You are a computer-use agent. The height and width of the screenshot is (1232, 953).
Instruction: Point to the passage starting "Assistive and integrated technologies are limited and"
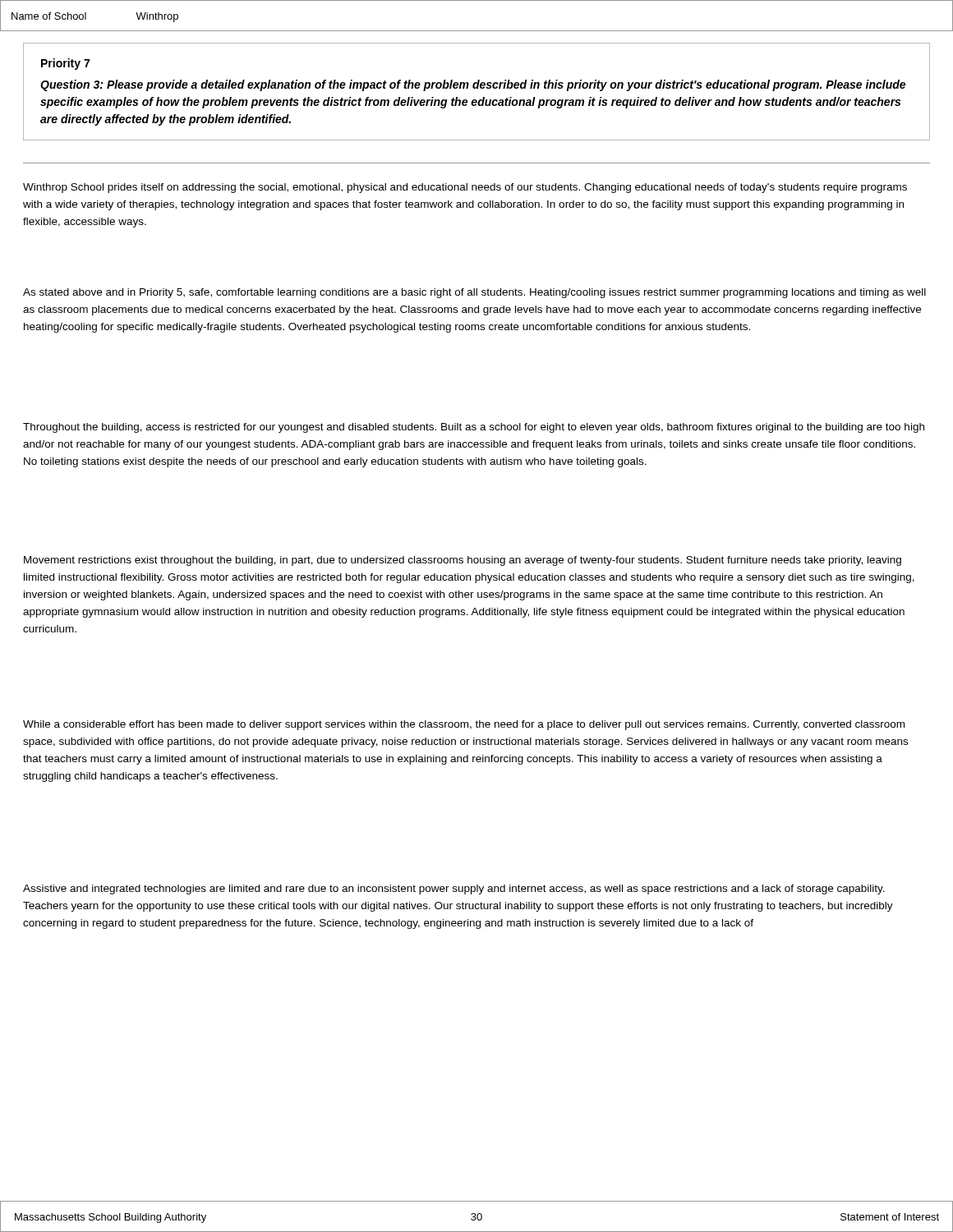[x=458, y=905]
